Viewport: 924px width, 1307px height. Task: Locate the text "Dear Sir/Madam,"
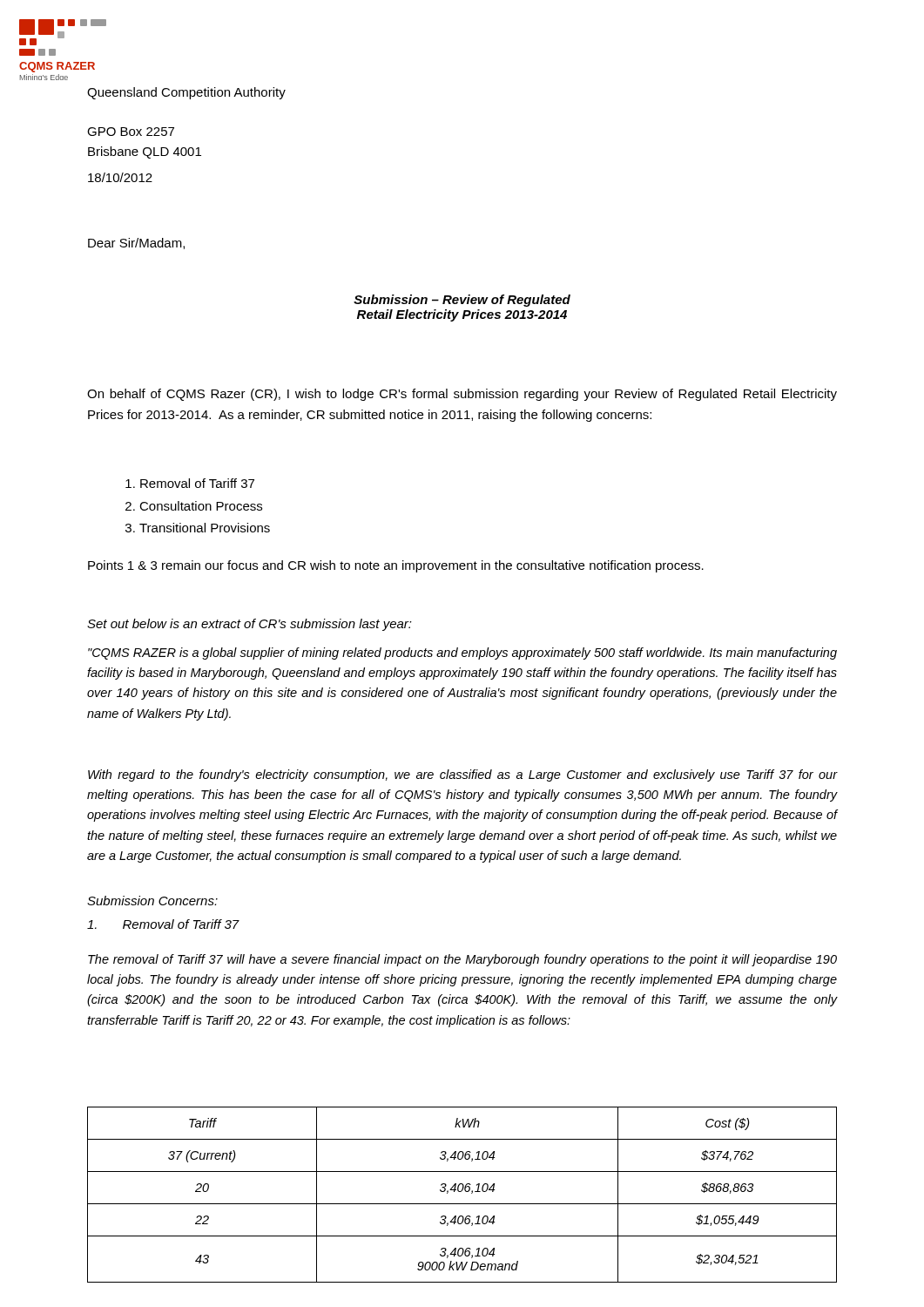pos(136,243)
